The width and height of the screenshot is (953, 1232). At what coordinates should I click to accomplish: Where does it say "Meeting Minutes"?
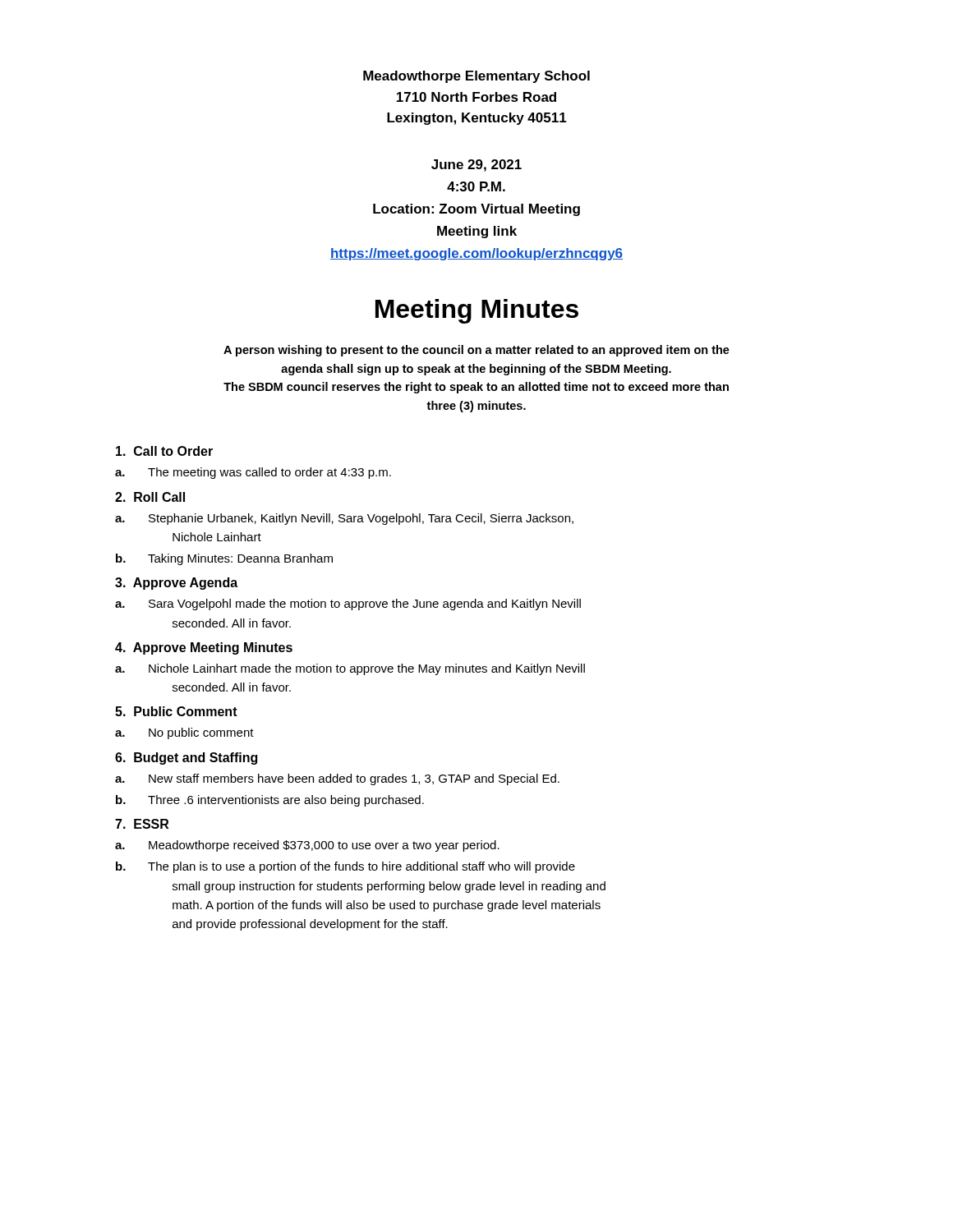pos(476,310)
